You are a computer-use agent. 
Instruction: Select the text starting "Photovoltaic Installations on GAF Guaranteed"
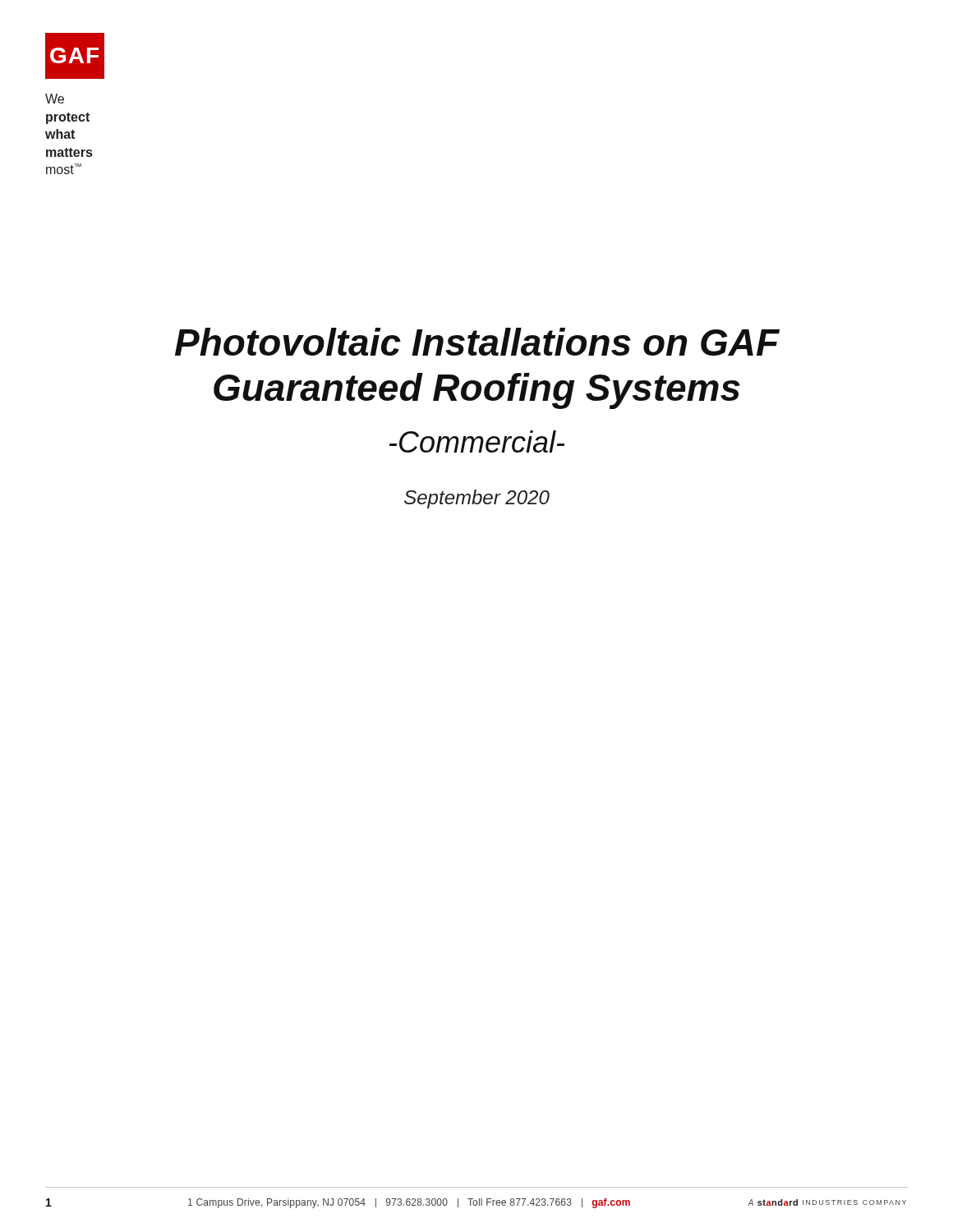477,342
